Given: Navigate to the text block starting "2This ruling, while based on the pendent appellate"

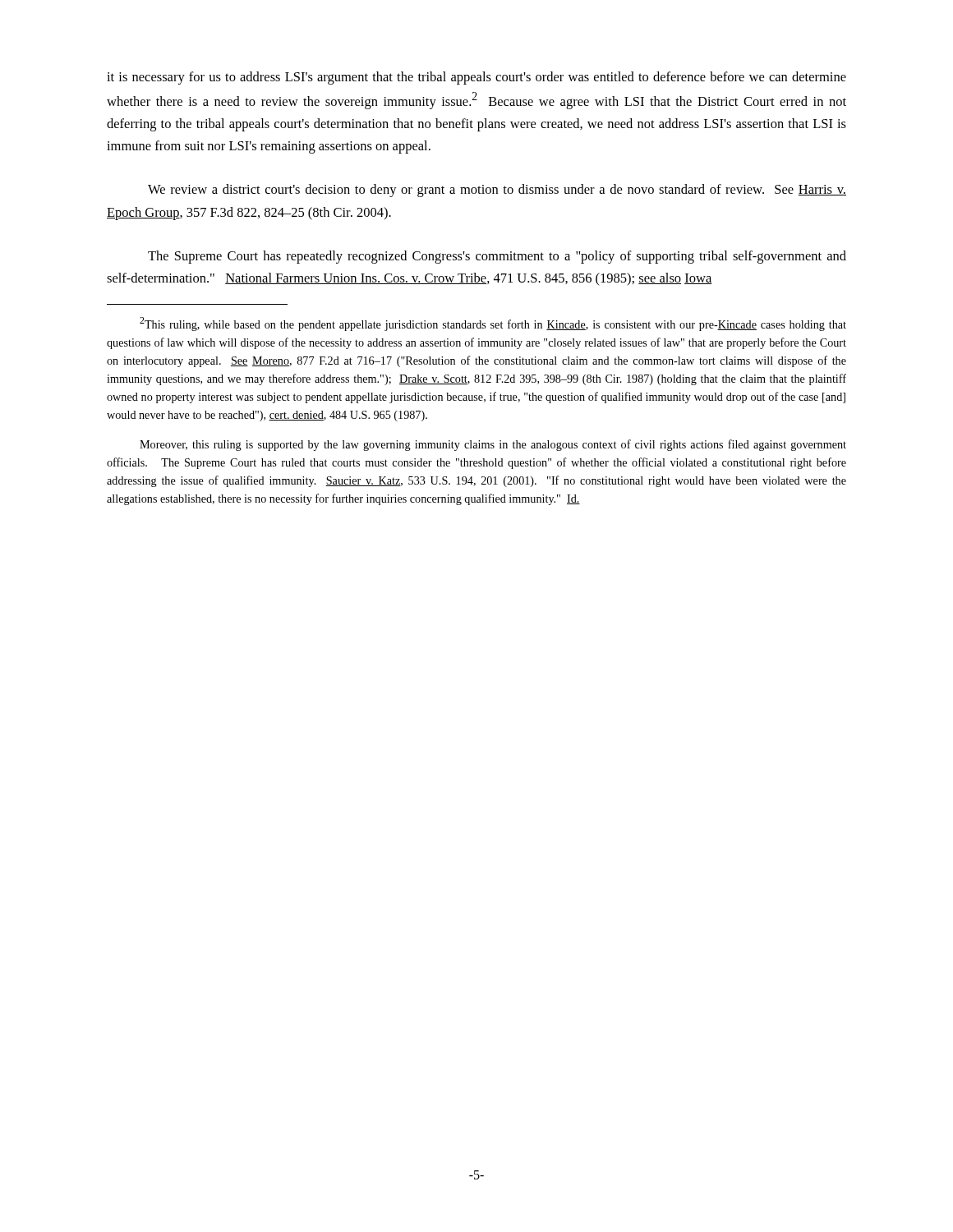Looking at the screenshot, I should coord(476,368).
